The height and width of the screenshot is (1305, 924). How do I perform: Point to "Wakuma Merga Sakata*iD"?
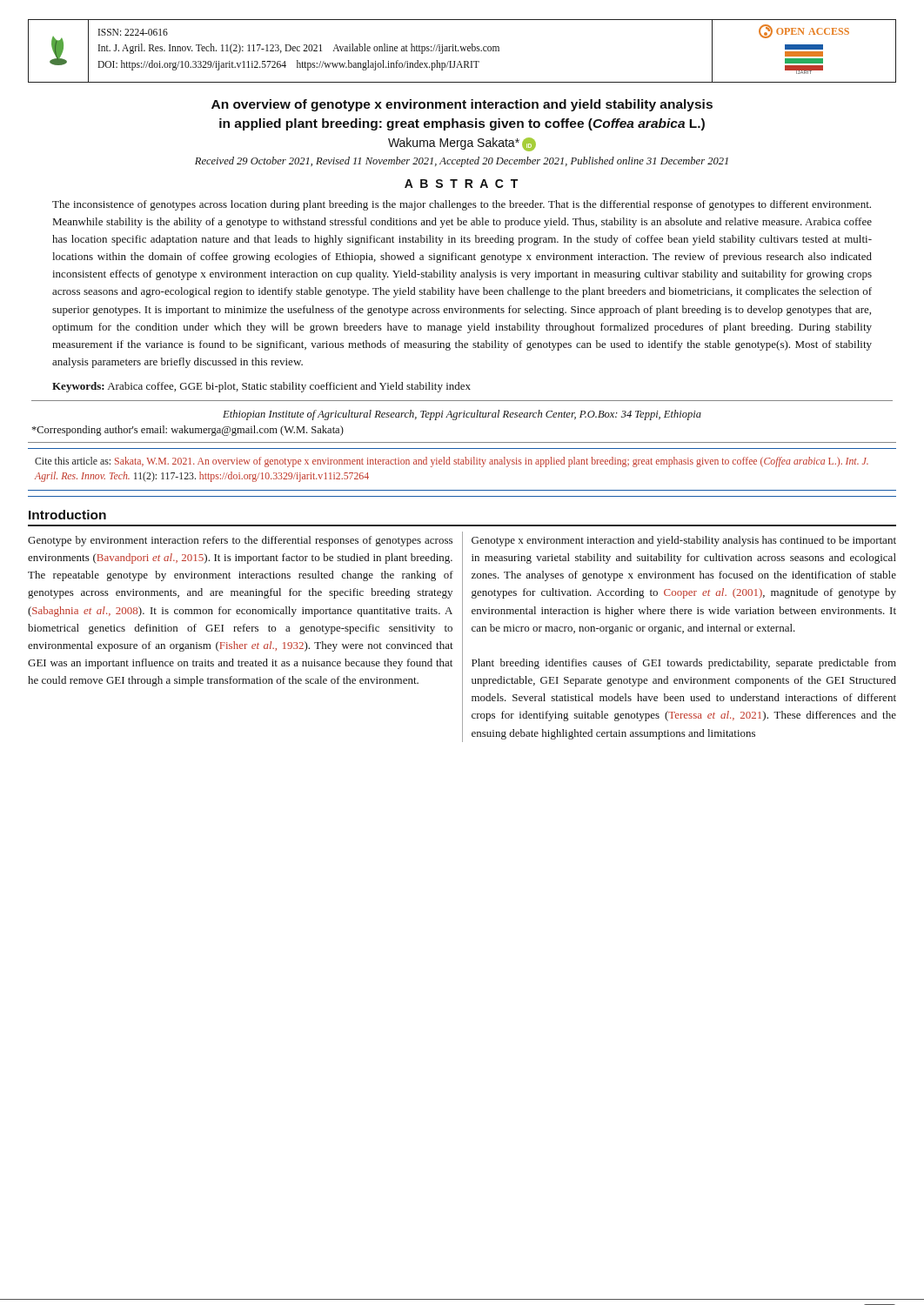coord(462,144)
